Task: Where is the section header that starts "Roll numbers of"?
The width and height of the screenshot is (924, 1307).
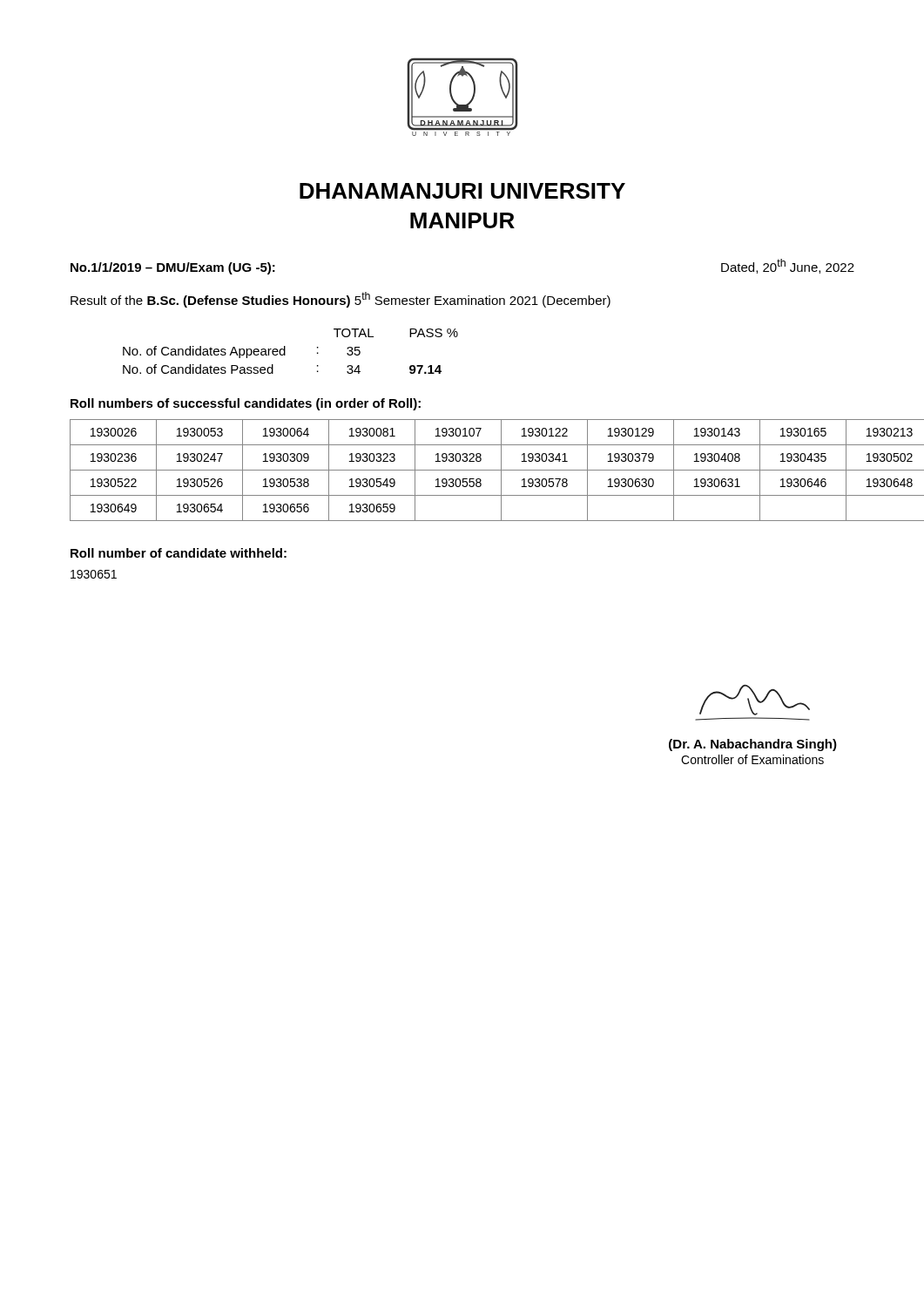Action: (x=246, y=403)
